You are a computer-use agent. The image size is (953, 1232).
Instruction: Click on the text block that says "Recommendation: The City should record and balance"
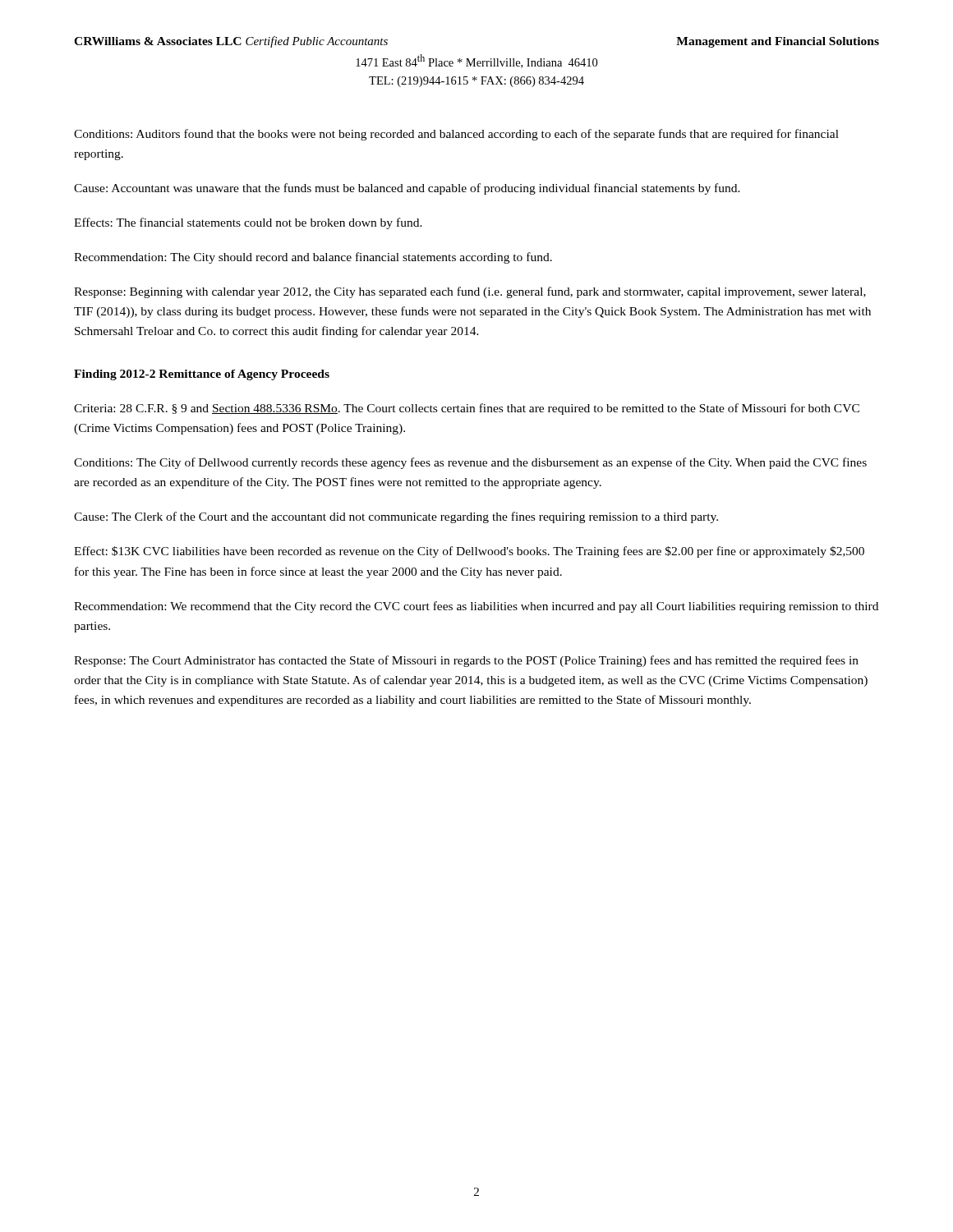pos(313,257)
